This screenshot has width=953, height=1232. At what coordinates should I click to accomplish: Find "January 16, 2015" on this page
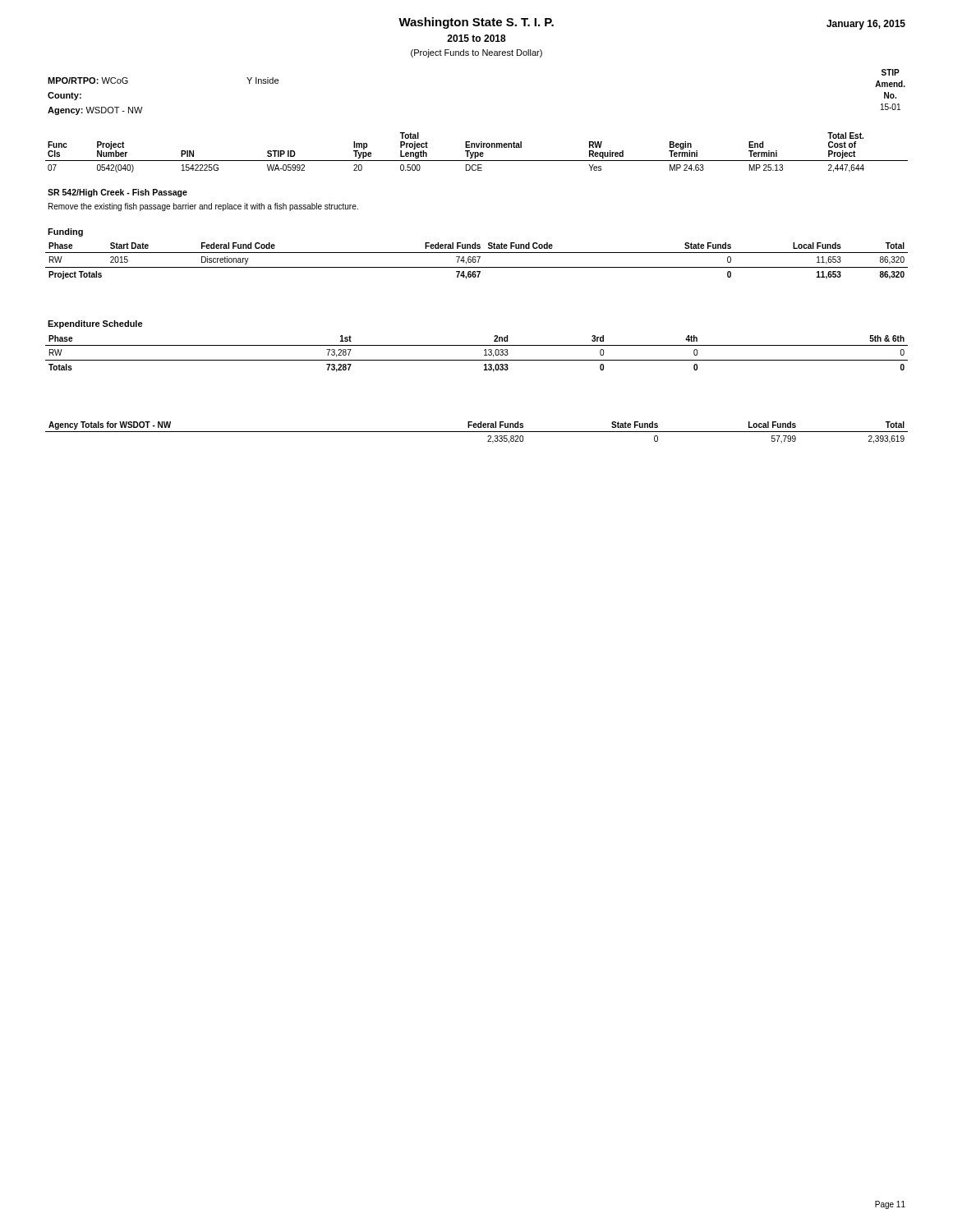[x=866, y=24]
